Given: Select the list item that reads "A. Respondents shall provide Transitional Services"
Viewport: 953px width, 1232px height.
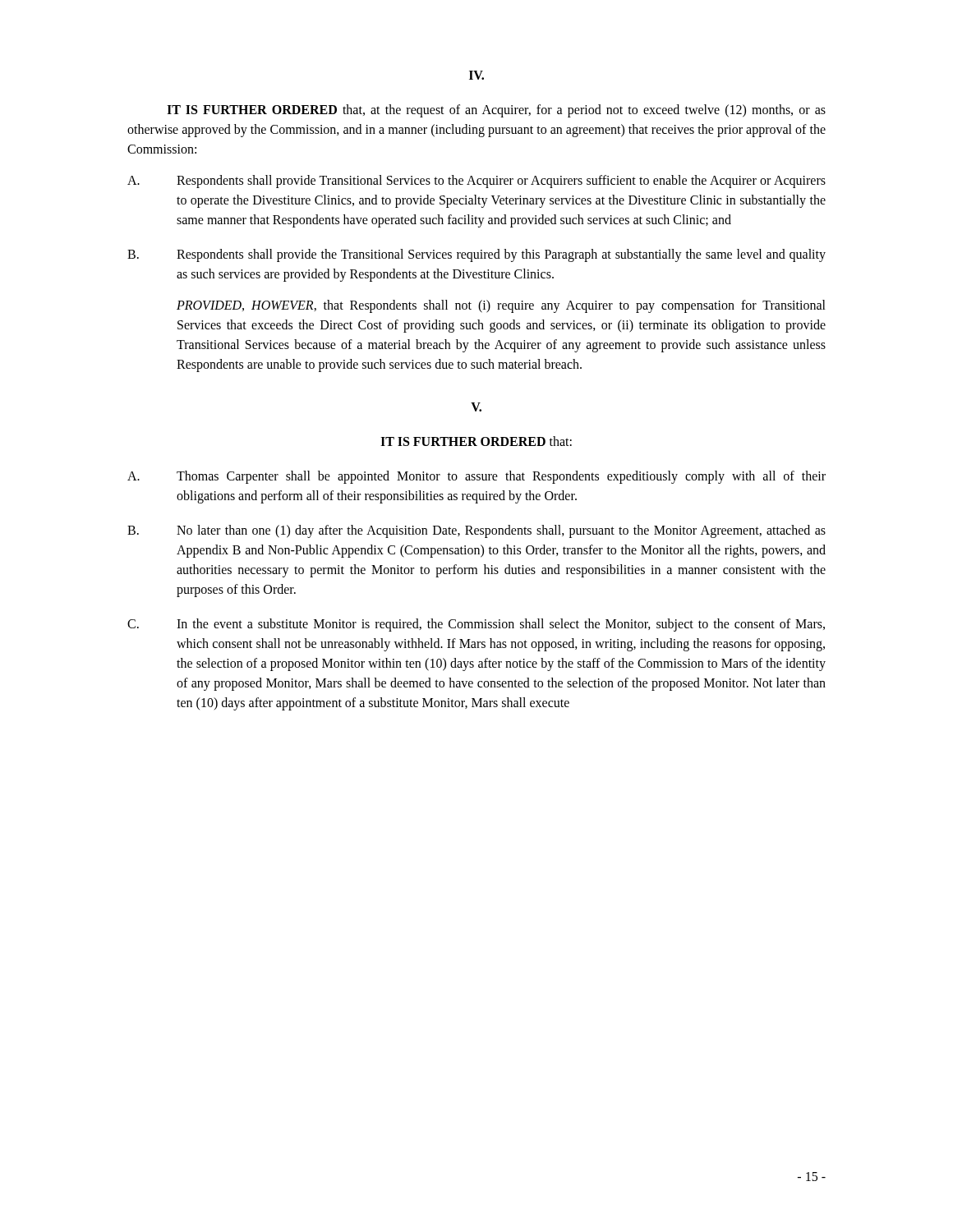Looking at the screenshot, I should (x=476, y=200).
